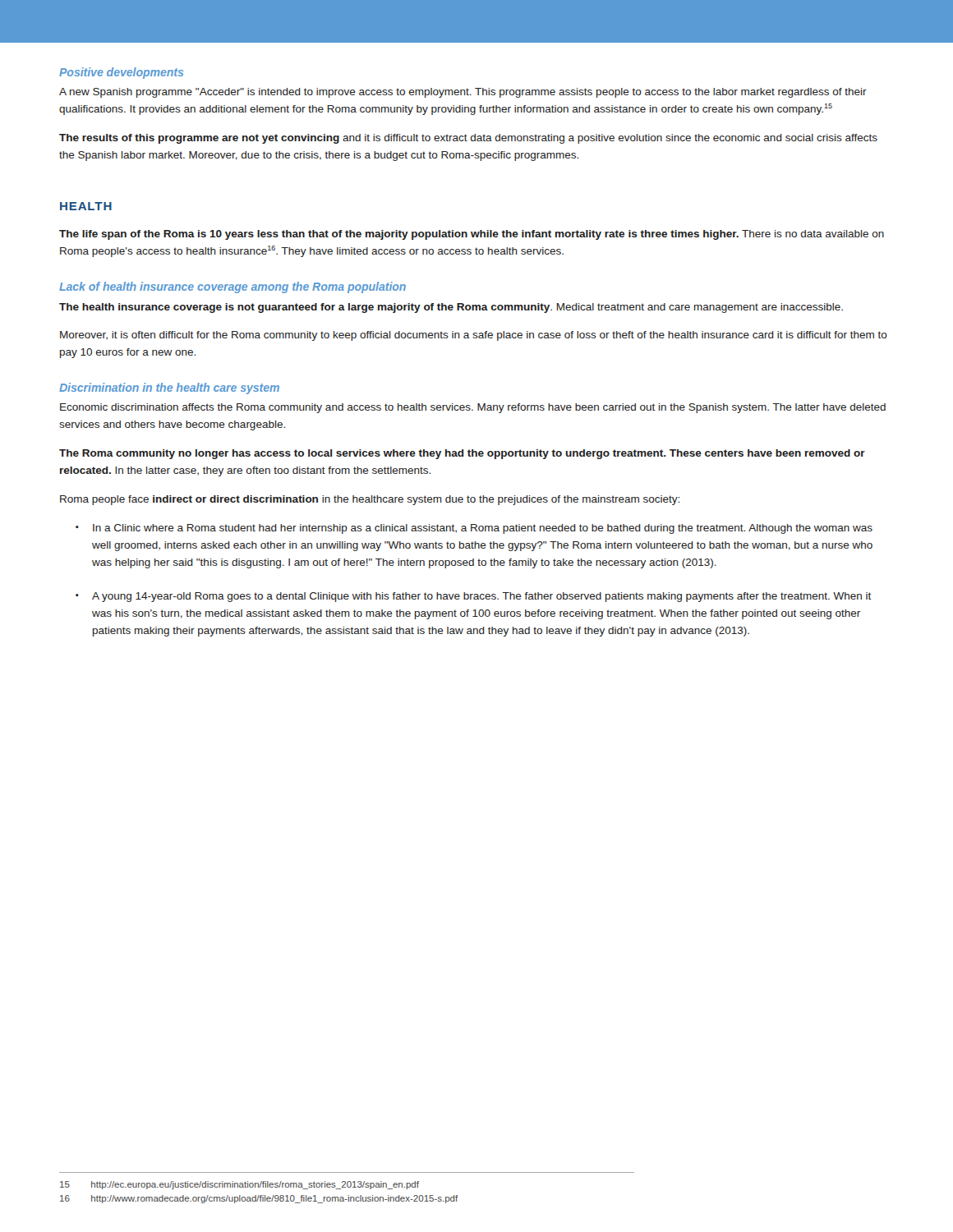
Task: Locate the text block that says "Moreover, it is often difficult for the"
Action: 473,344
